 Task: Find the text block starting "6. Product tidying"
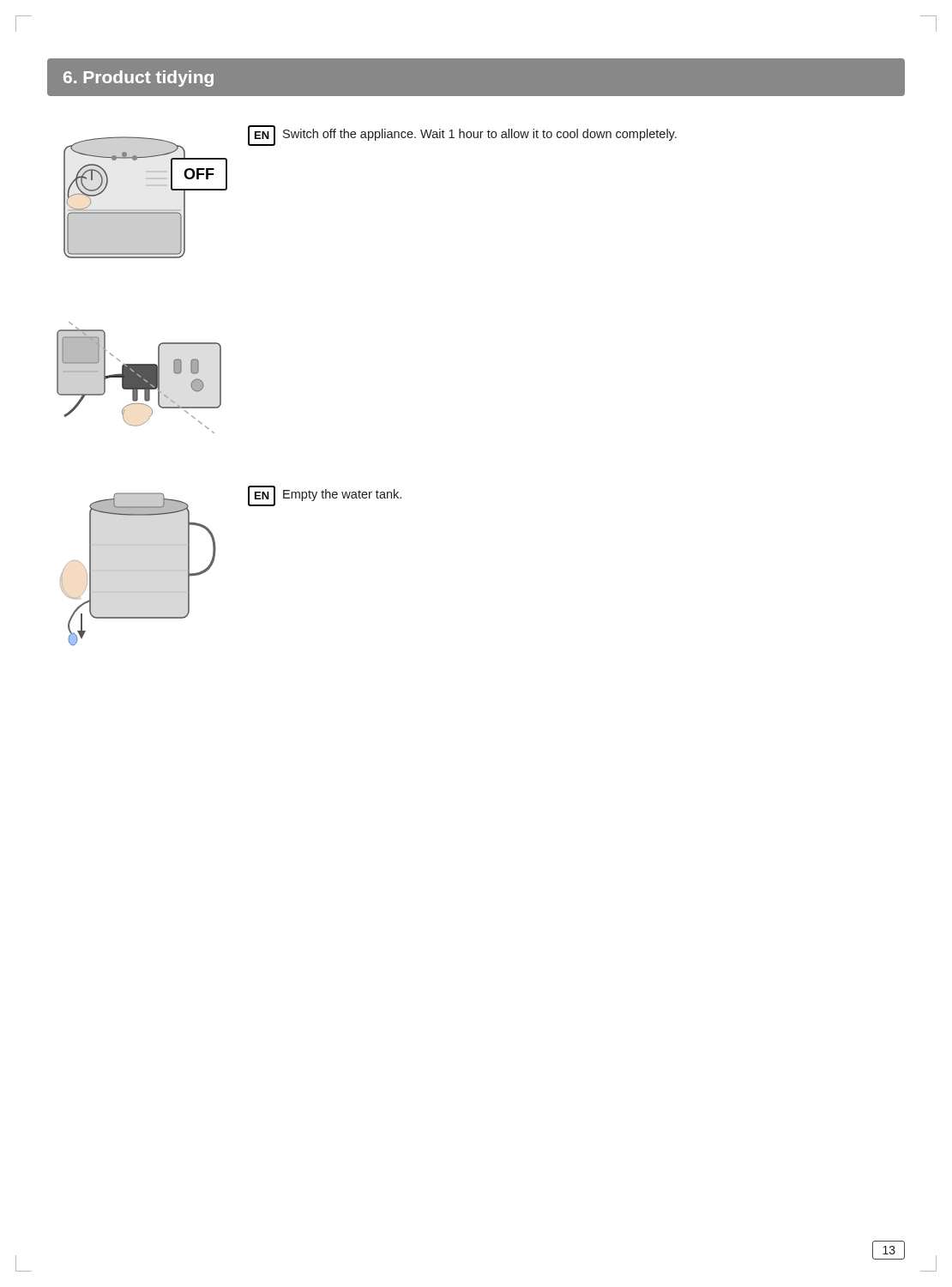[139, 77]
